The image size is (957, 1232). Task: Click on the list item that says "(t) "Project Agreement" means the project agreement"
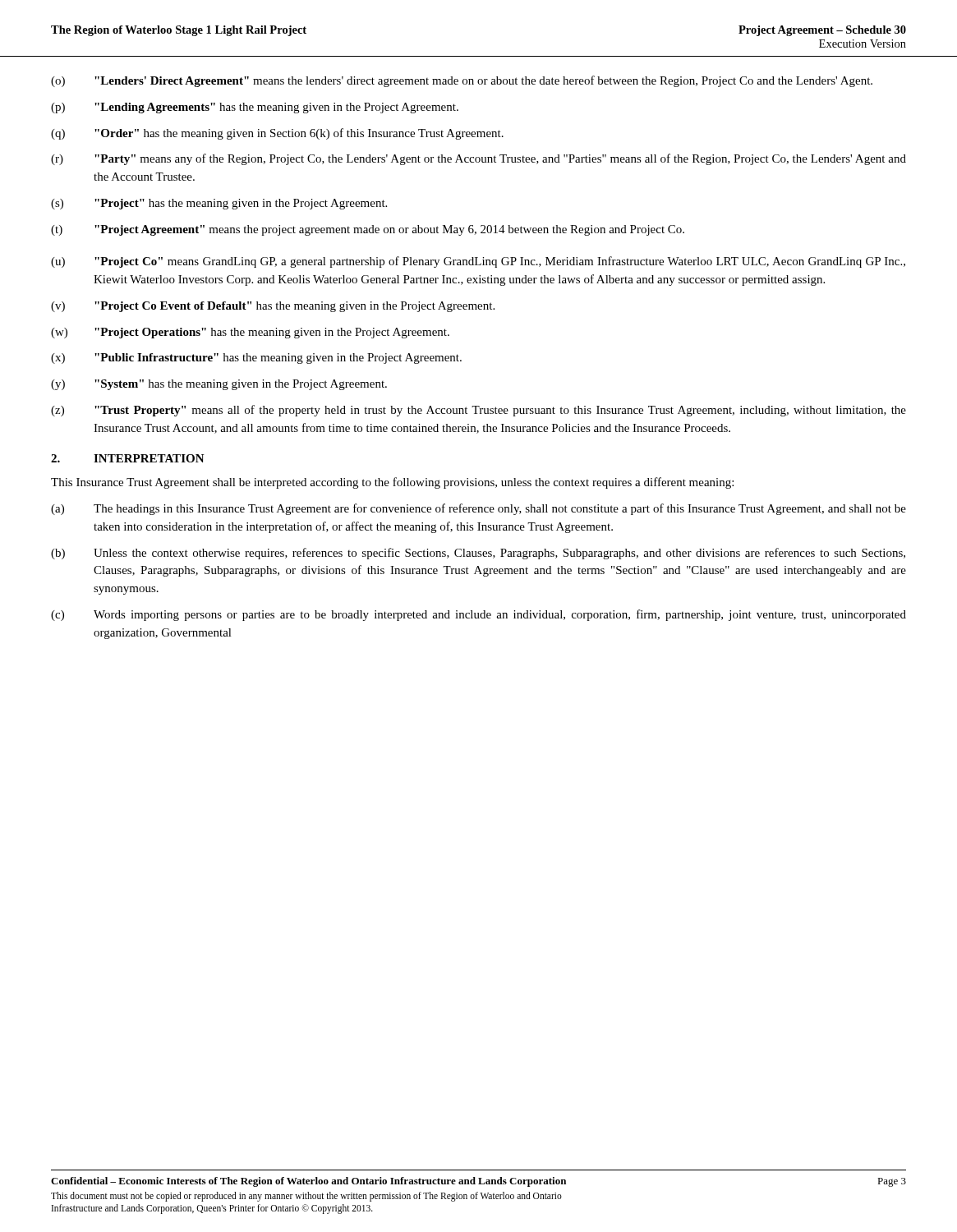point(478,229)
